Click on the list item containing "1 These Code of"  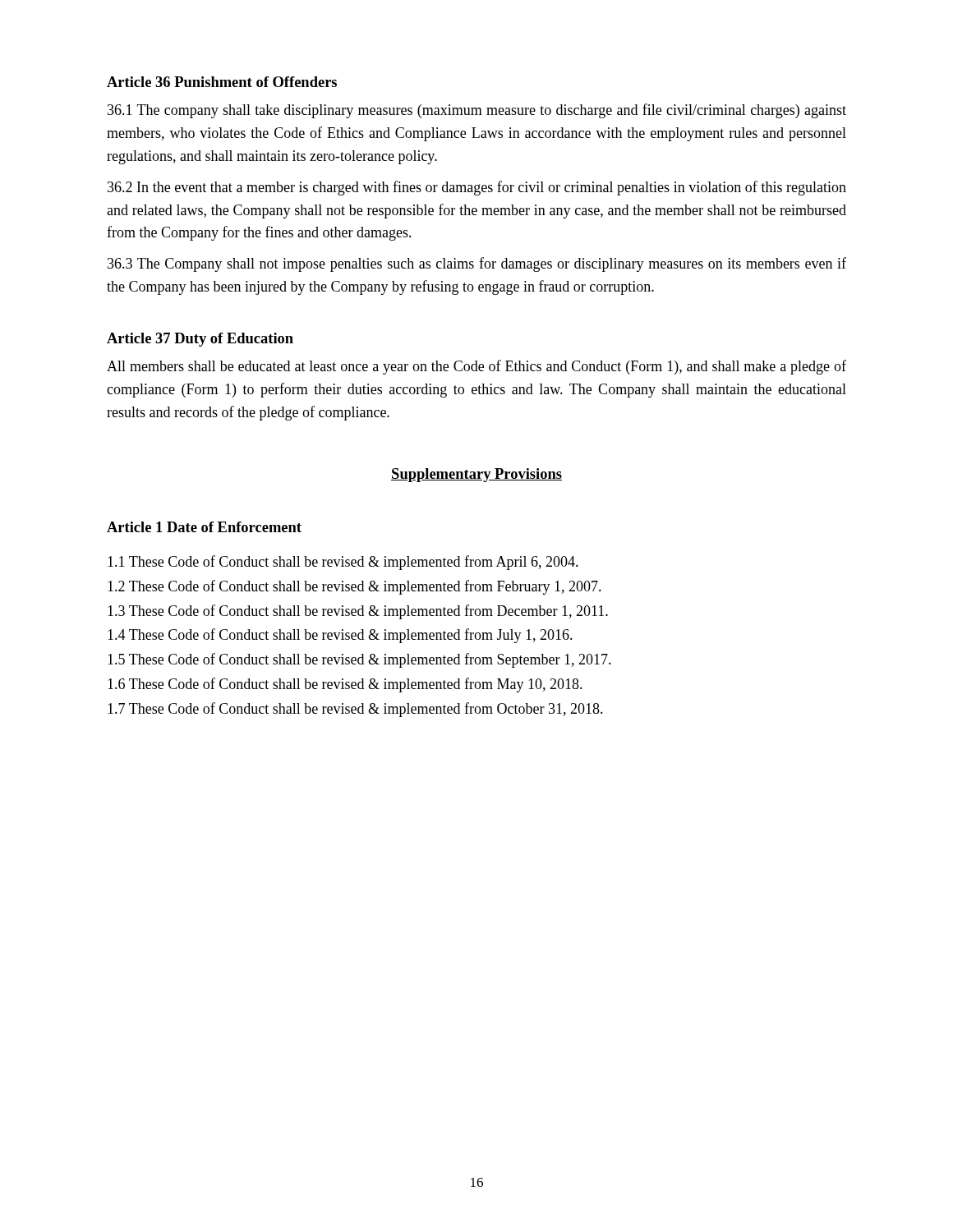coord(343,562)
